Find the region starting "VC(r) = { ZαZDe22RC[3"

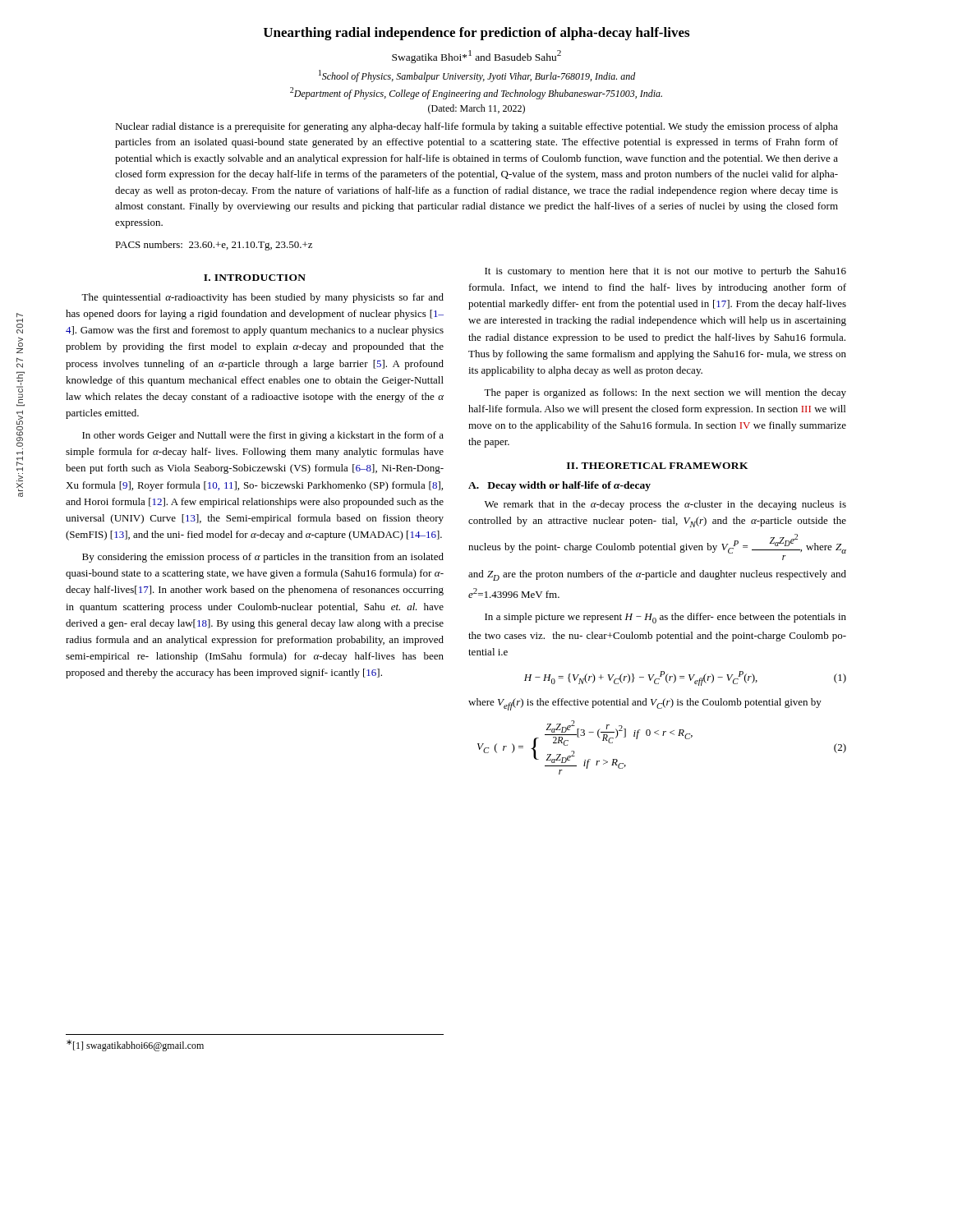661,748
